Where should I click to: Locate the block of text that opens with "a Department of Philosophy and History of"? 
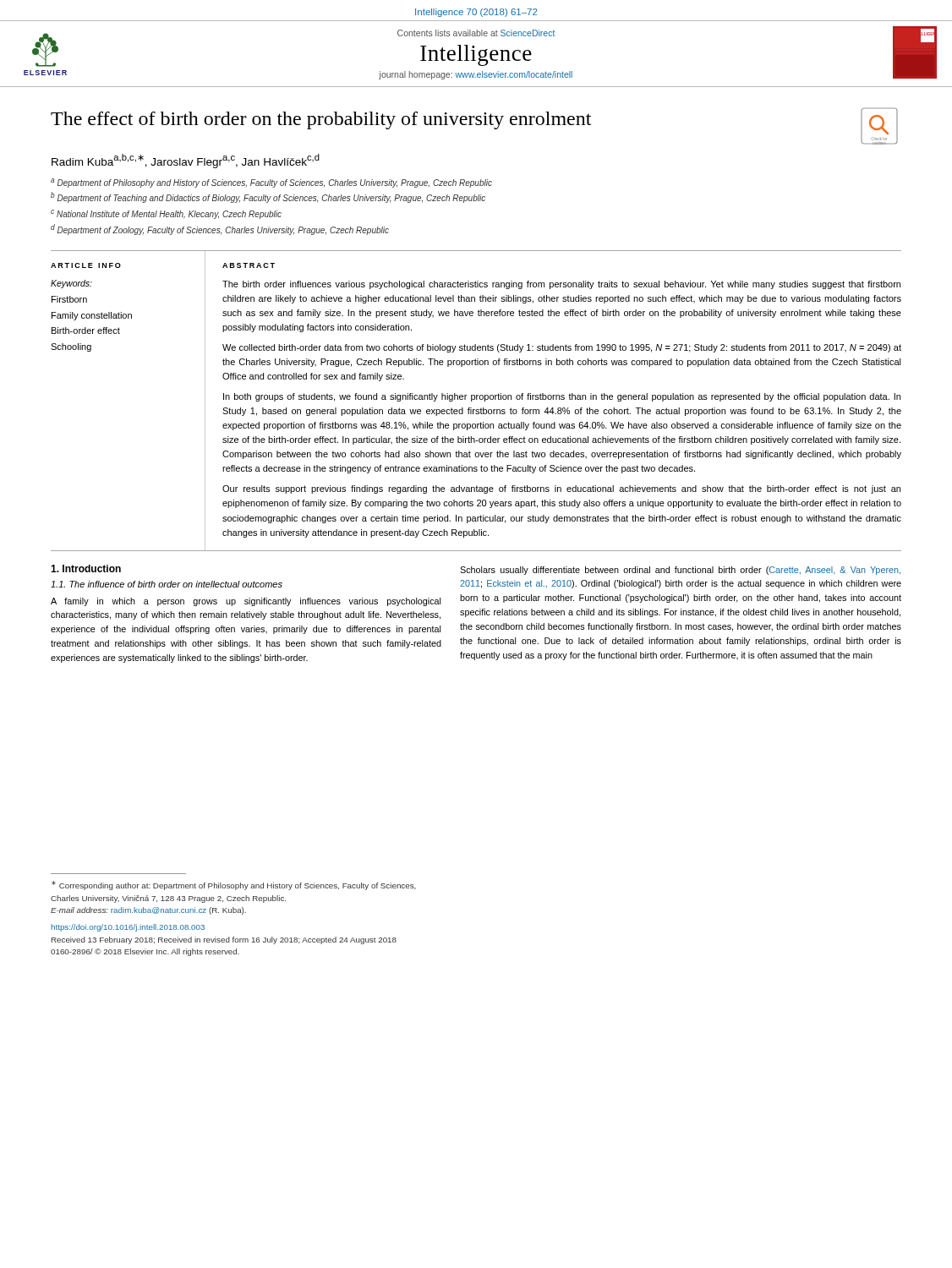(x=271, y=205)
